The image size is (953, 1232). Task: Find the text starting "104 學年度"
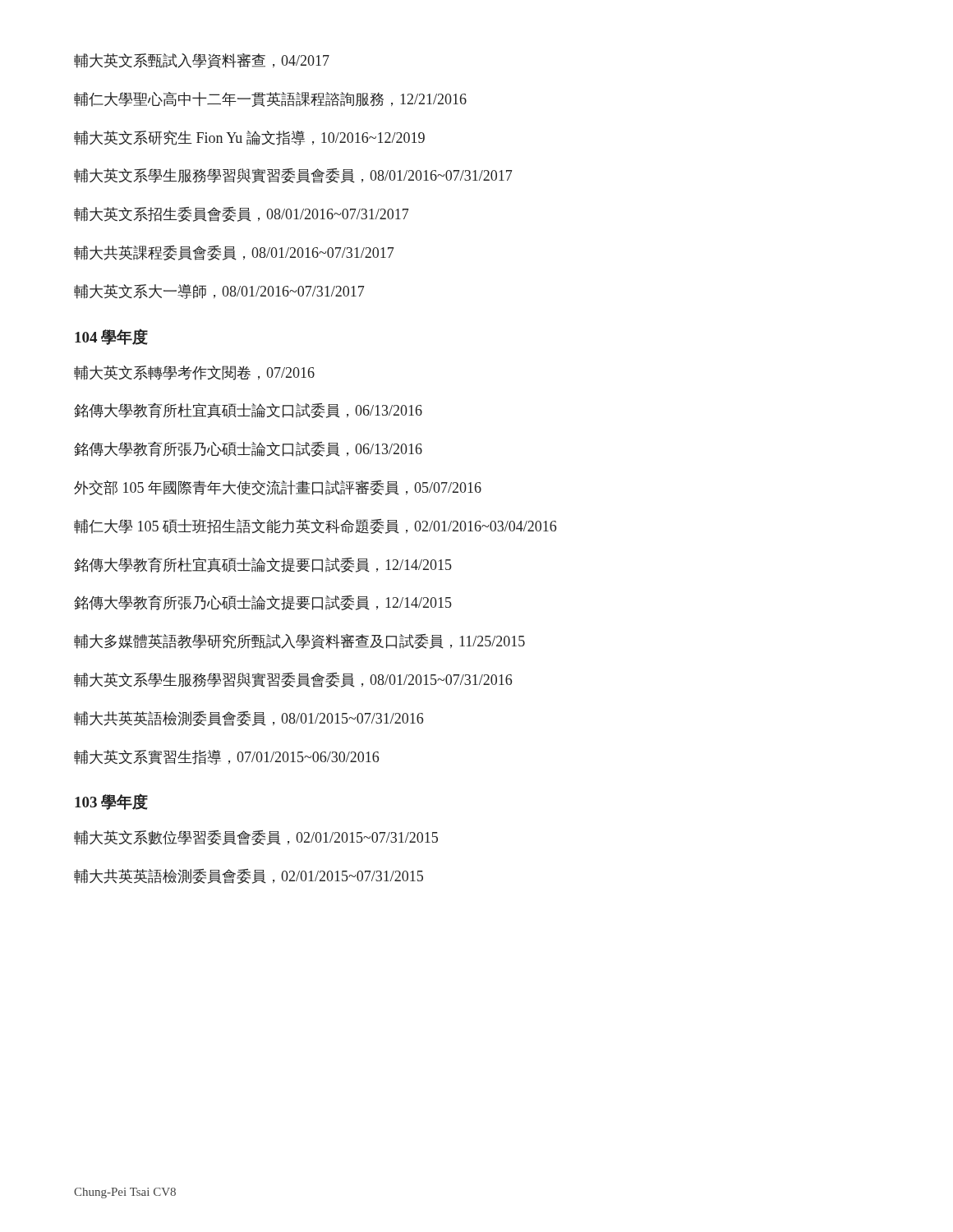[111, 337]
